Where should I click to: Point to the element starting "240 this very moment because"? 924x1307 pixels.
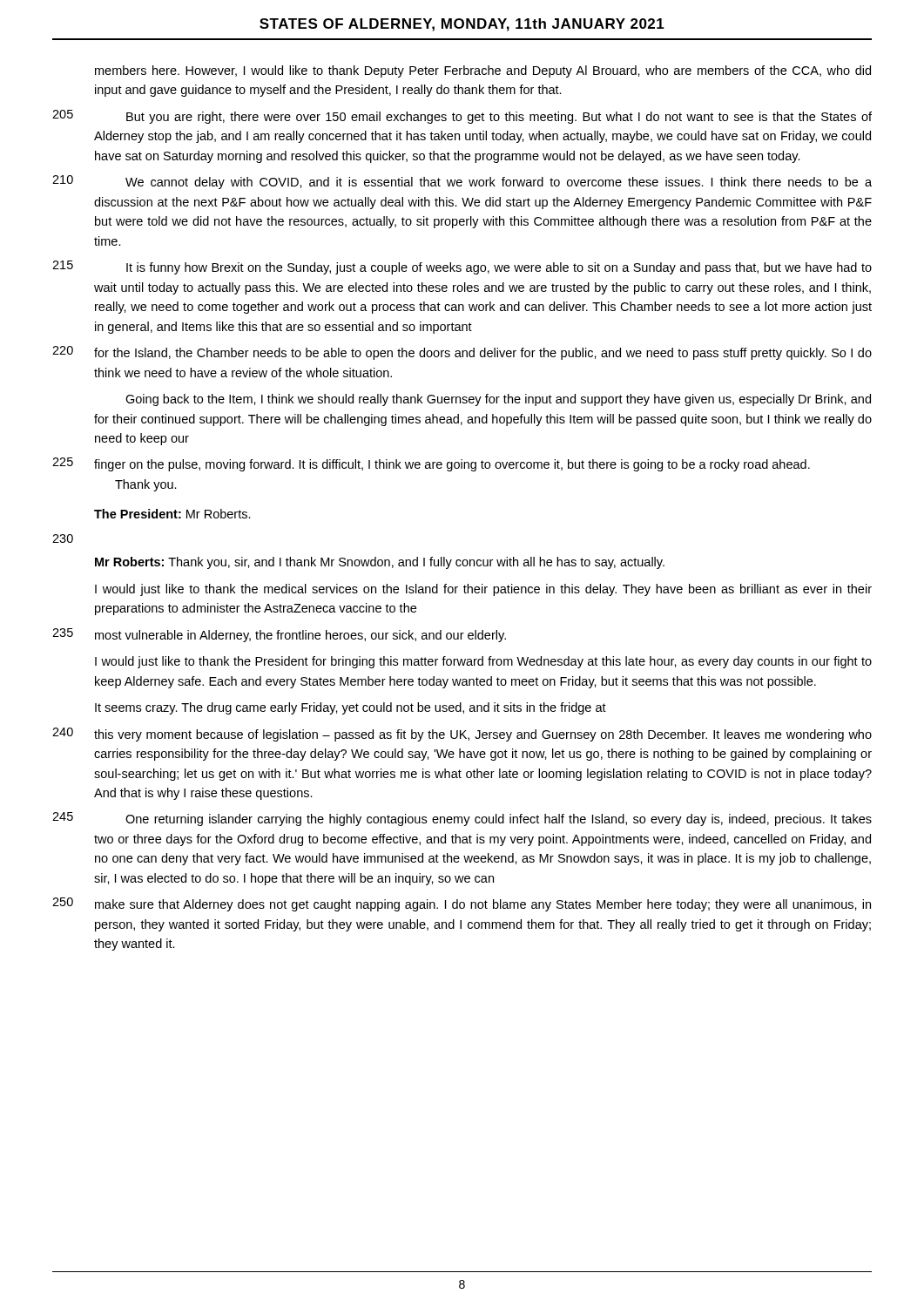click(462, 767)
